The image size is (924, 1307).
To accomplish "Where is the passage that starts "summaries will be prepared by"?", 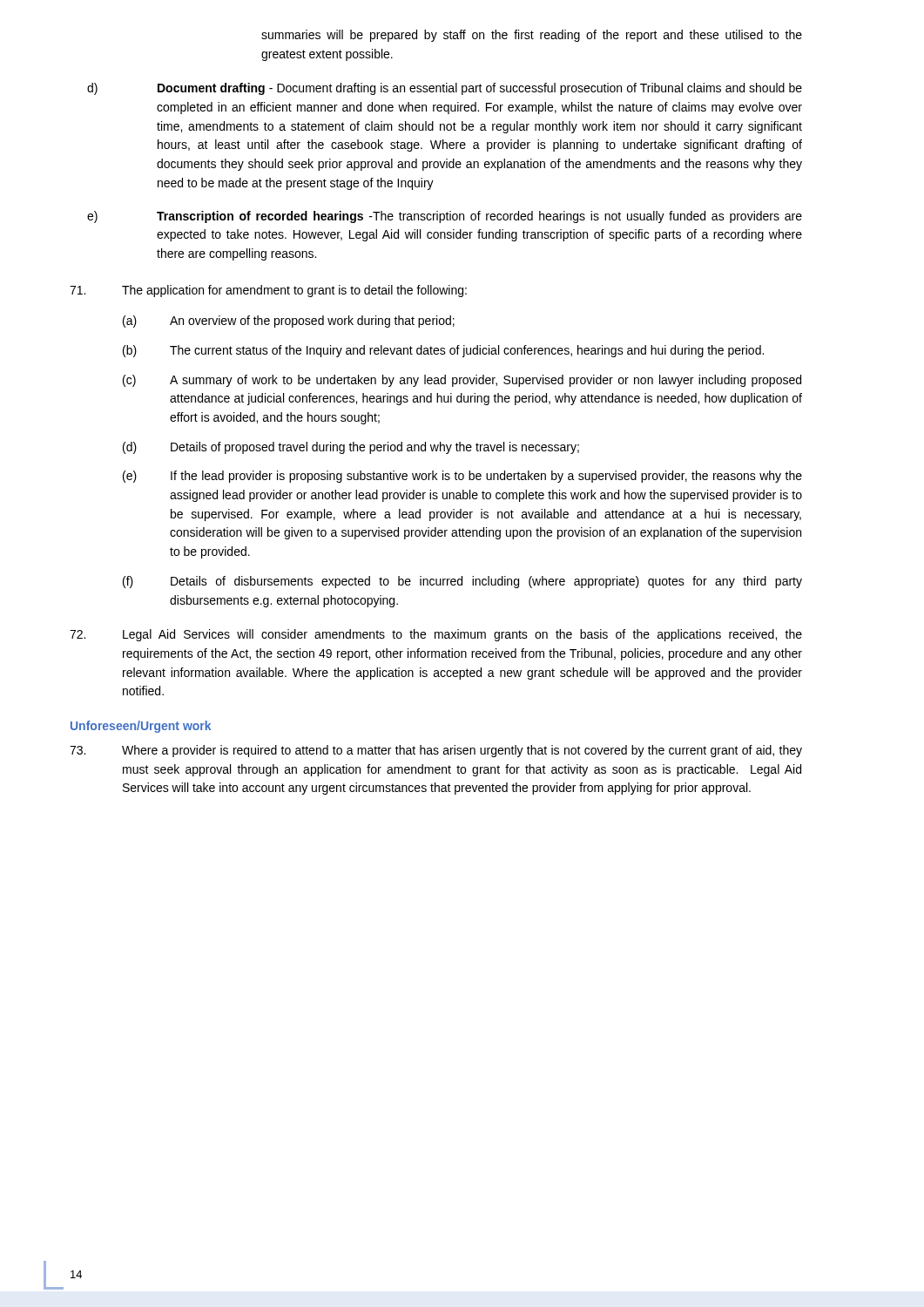I will 532,44.
